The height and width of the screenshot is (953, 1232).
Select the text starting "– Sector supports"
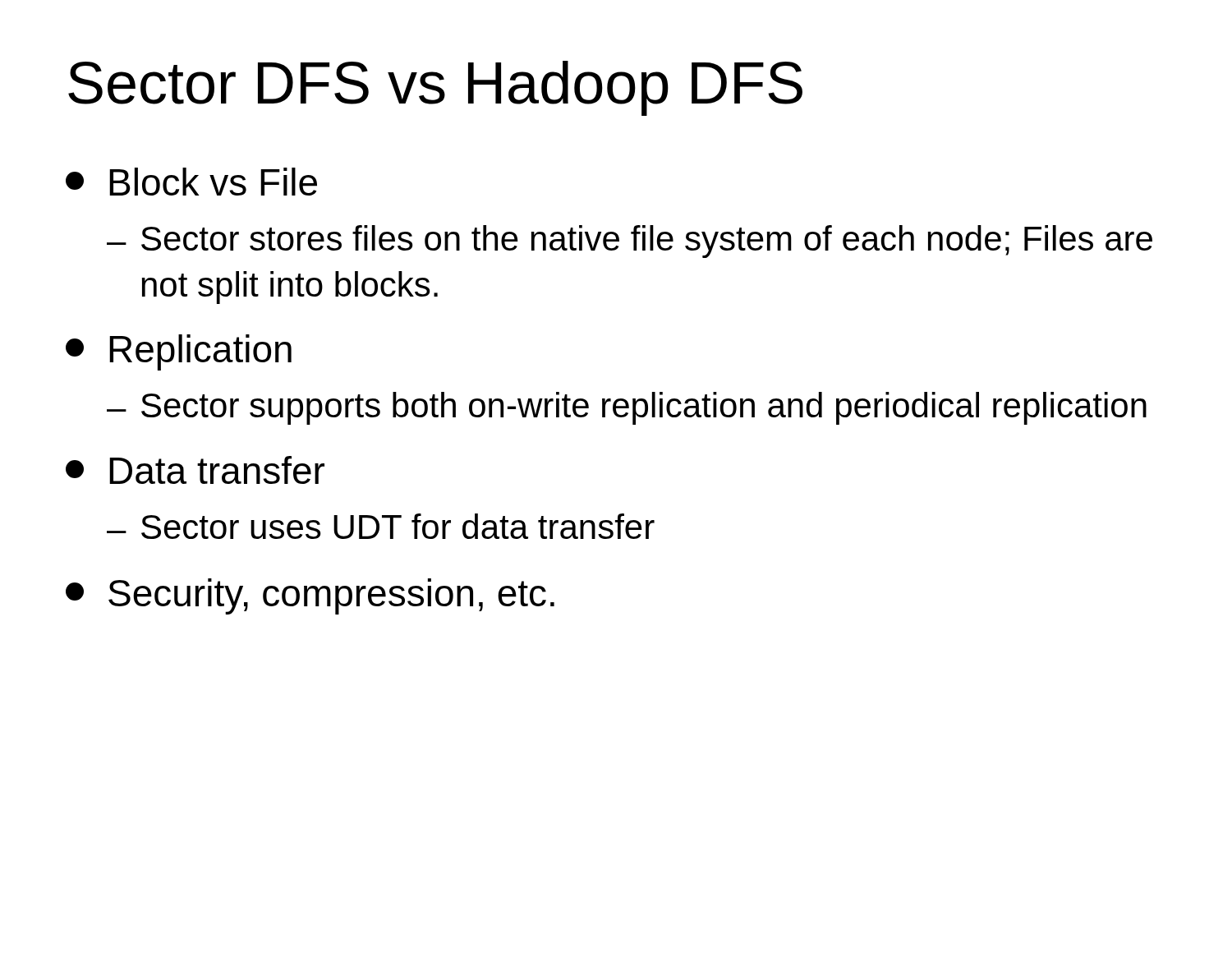(637, 407)
